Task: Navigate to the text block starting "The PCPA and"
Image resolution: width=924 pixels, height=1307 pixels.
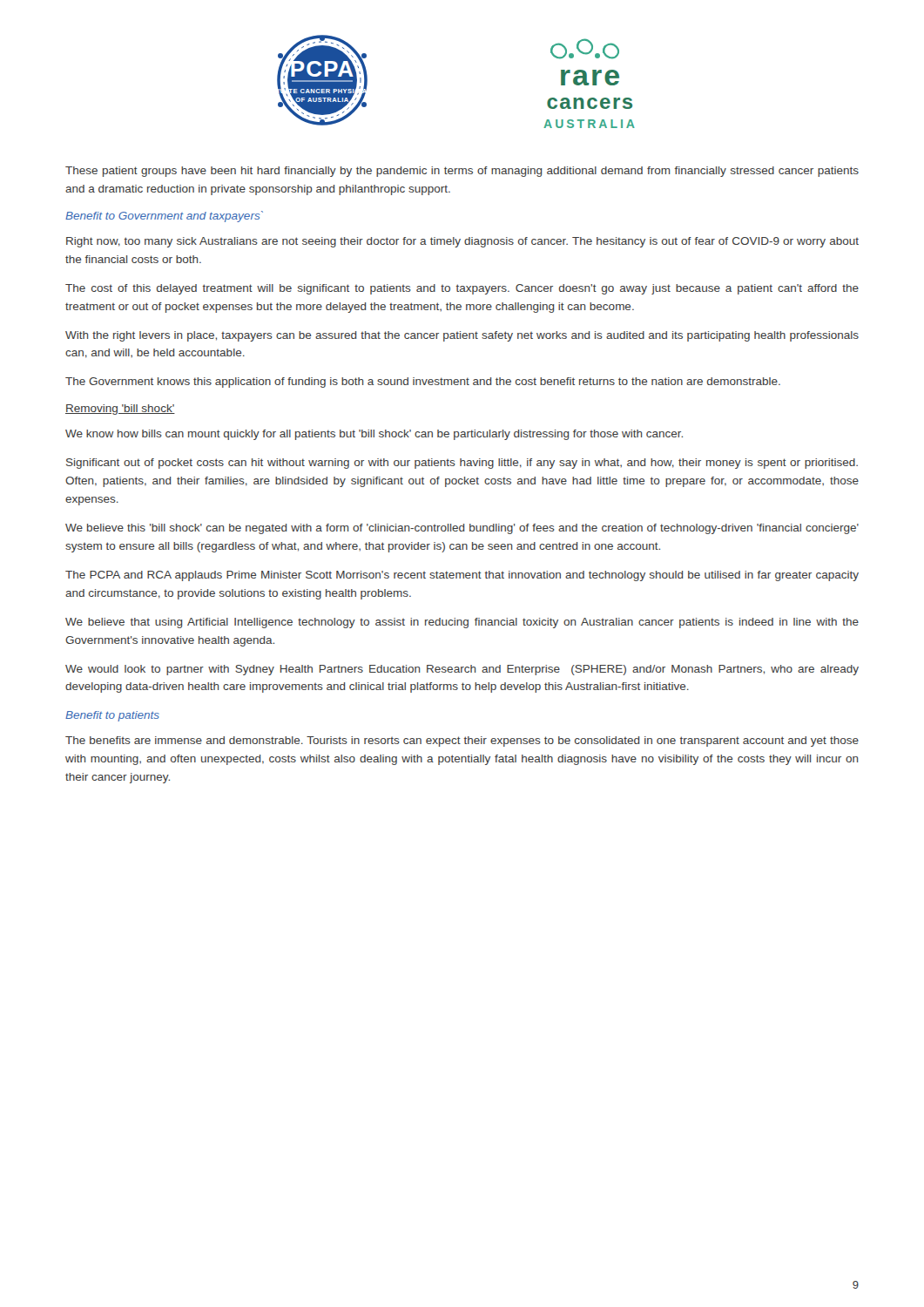Action: (x=462, y=584)
